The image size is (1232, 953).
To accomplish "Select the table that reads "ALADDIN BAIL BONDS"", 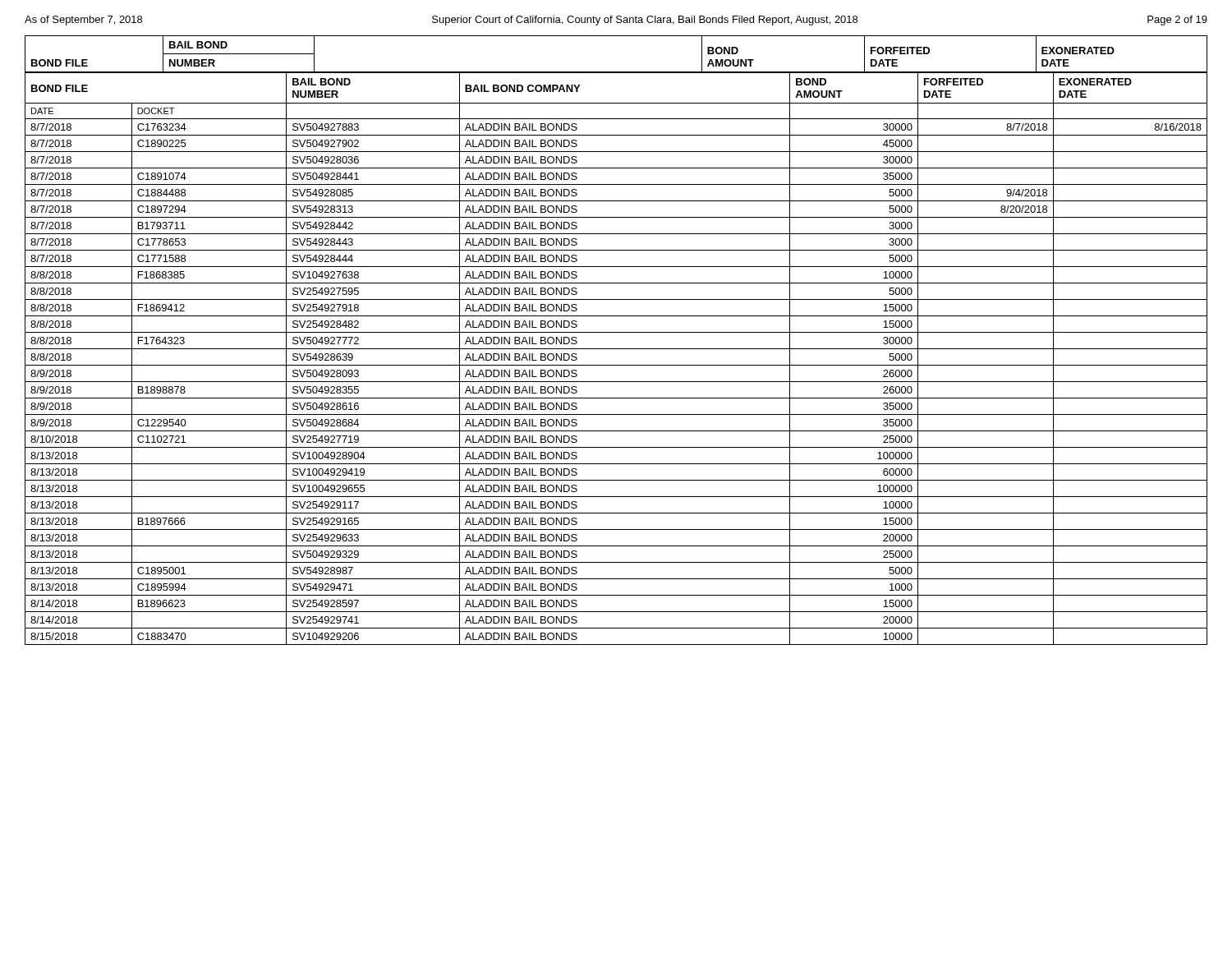I will [616, 359].
